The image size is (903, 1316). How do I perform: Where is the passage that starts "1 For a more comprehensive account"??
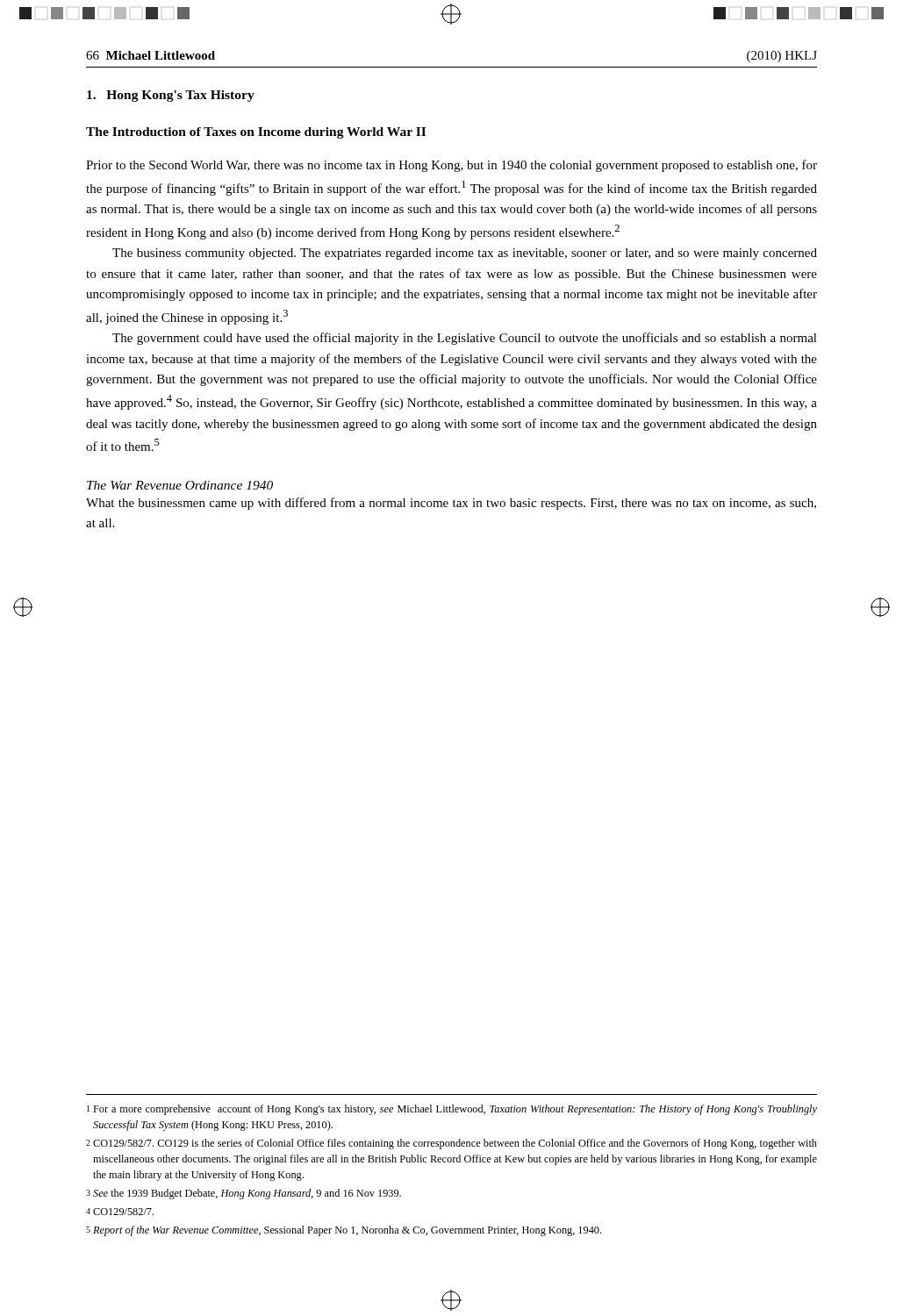[x=452, y=1118]
